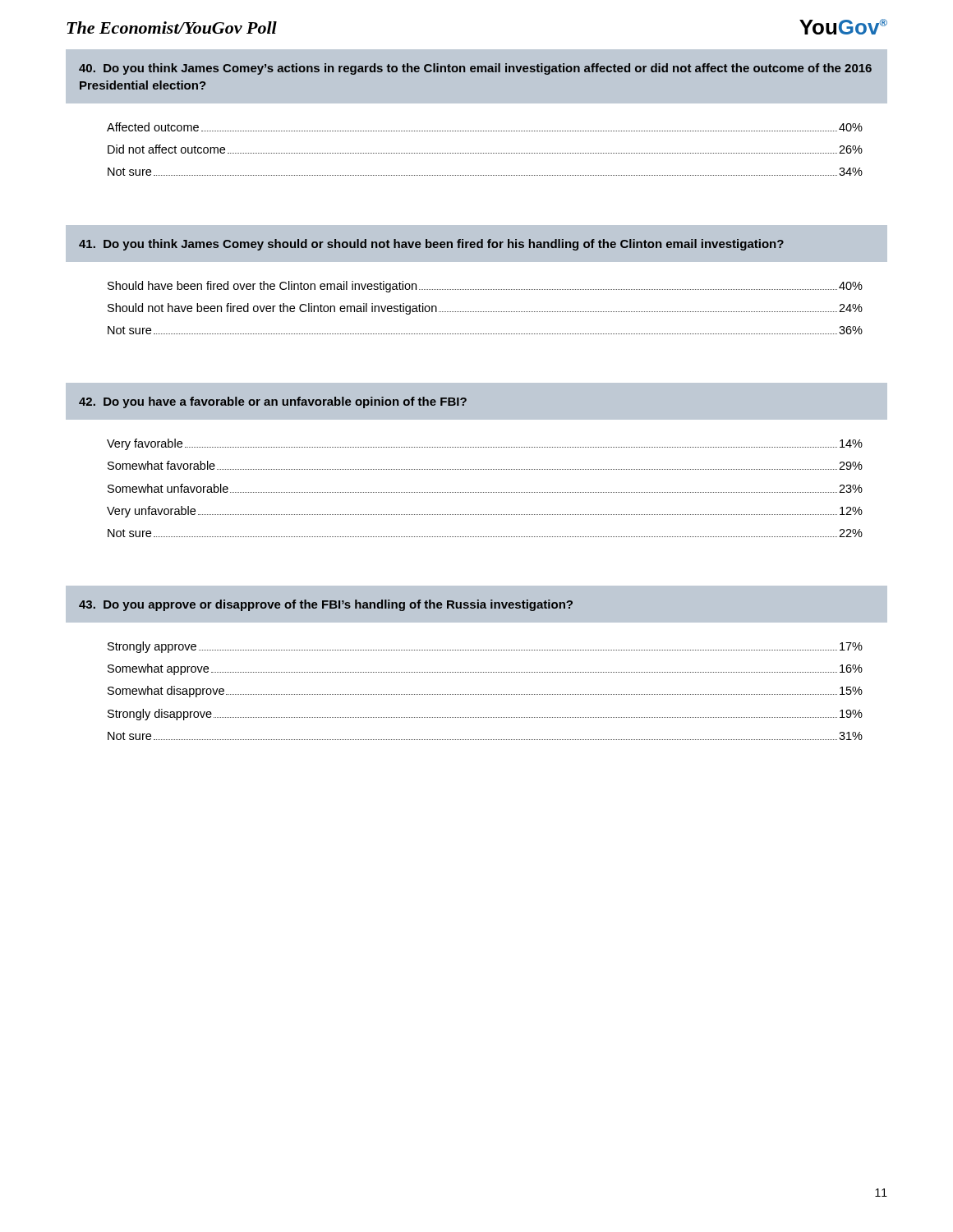The height and width of the screenshot is (1232, 953).
Task: Select the list item that says "Strongly approve 17%"
Action: [x=485, y=647]
